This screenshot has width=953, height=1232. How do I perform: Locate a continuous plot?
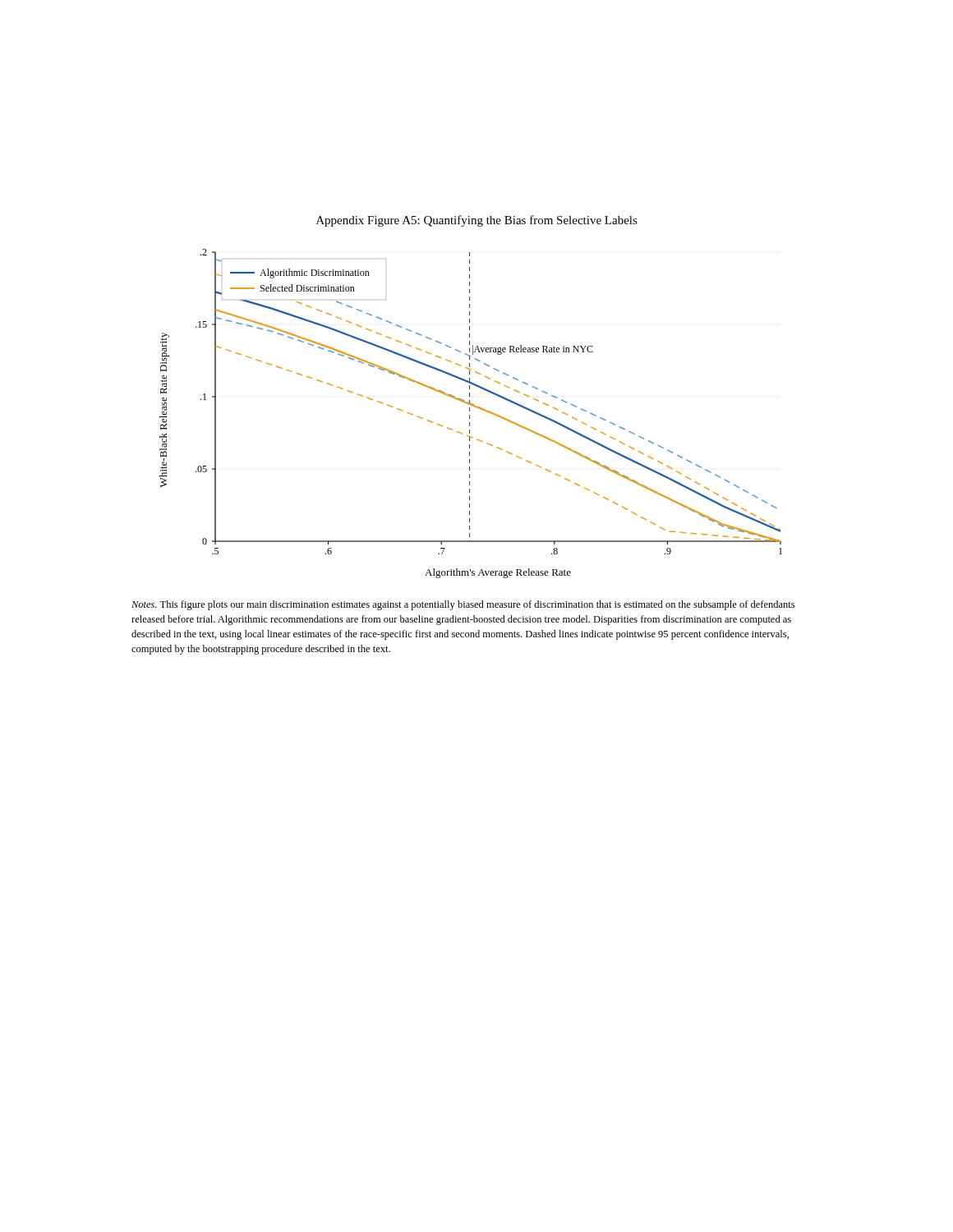476,410
